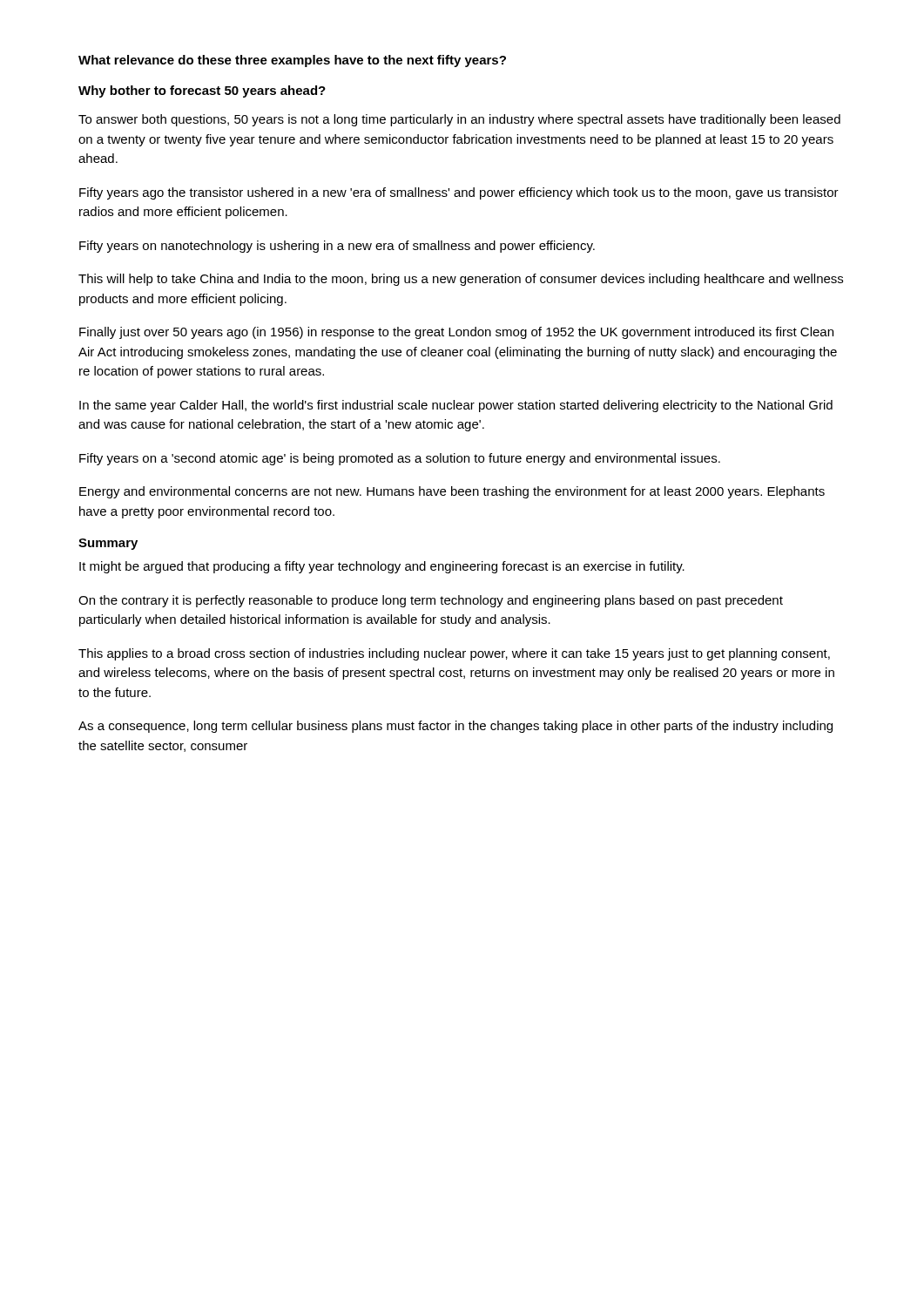This screenshot has width=924, height=1307.
Task: Point to the block starting "This applies to"
Action: pyautogui.click(x=457, y=672)
